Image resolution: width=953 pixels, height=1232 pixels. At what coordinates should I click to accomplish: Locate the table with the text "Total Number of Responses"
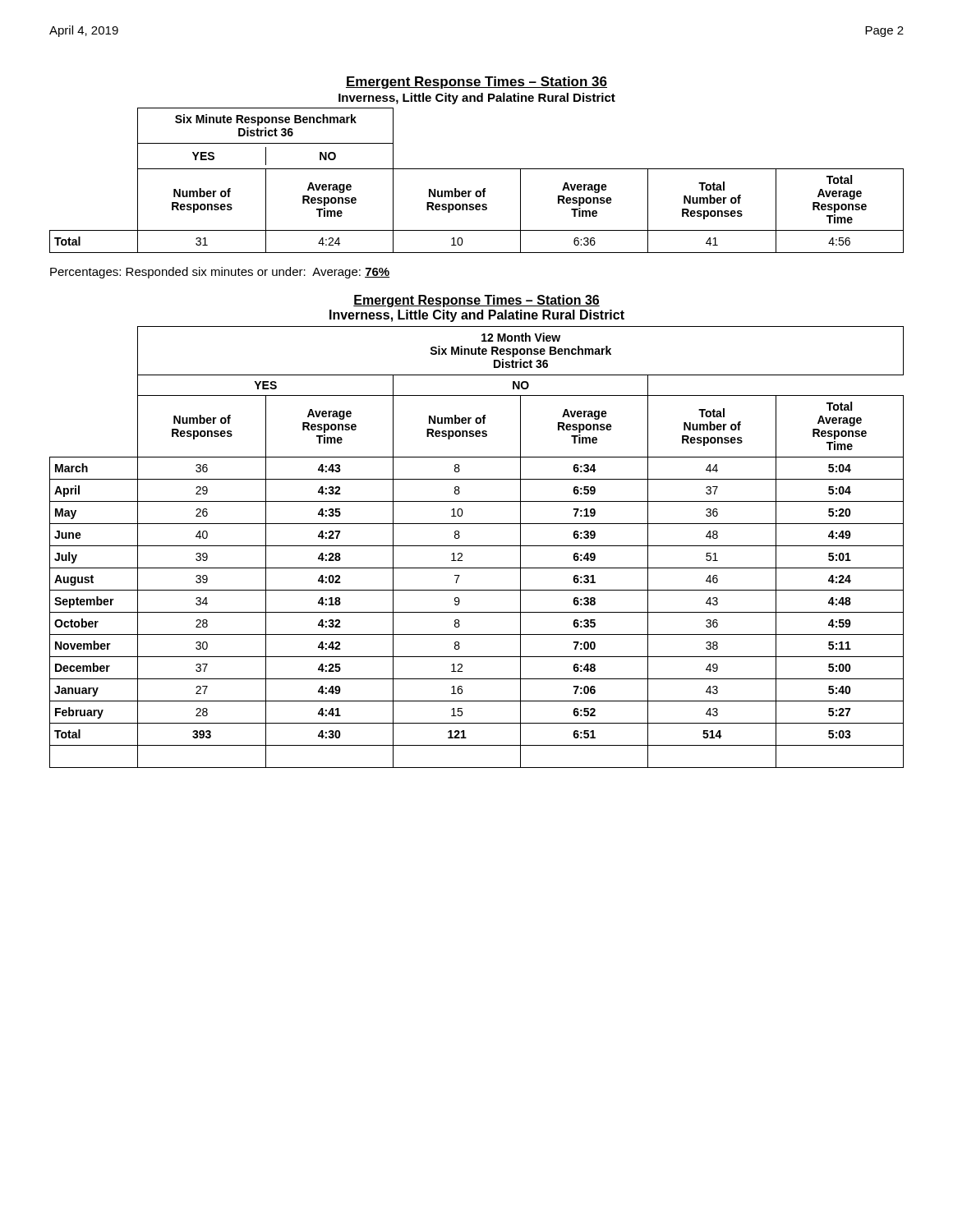pos(476,547)
